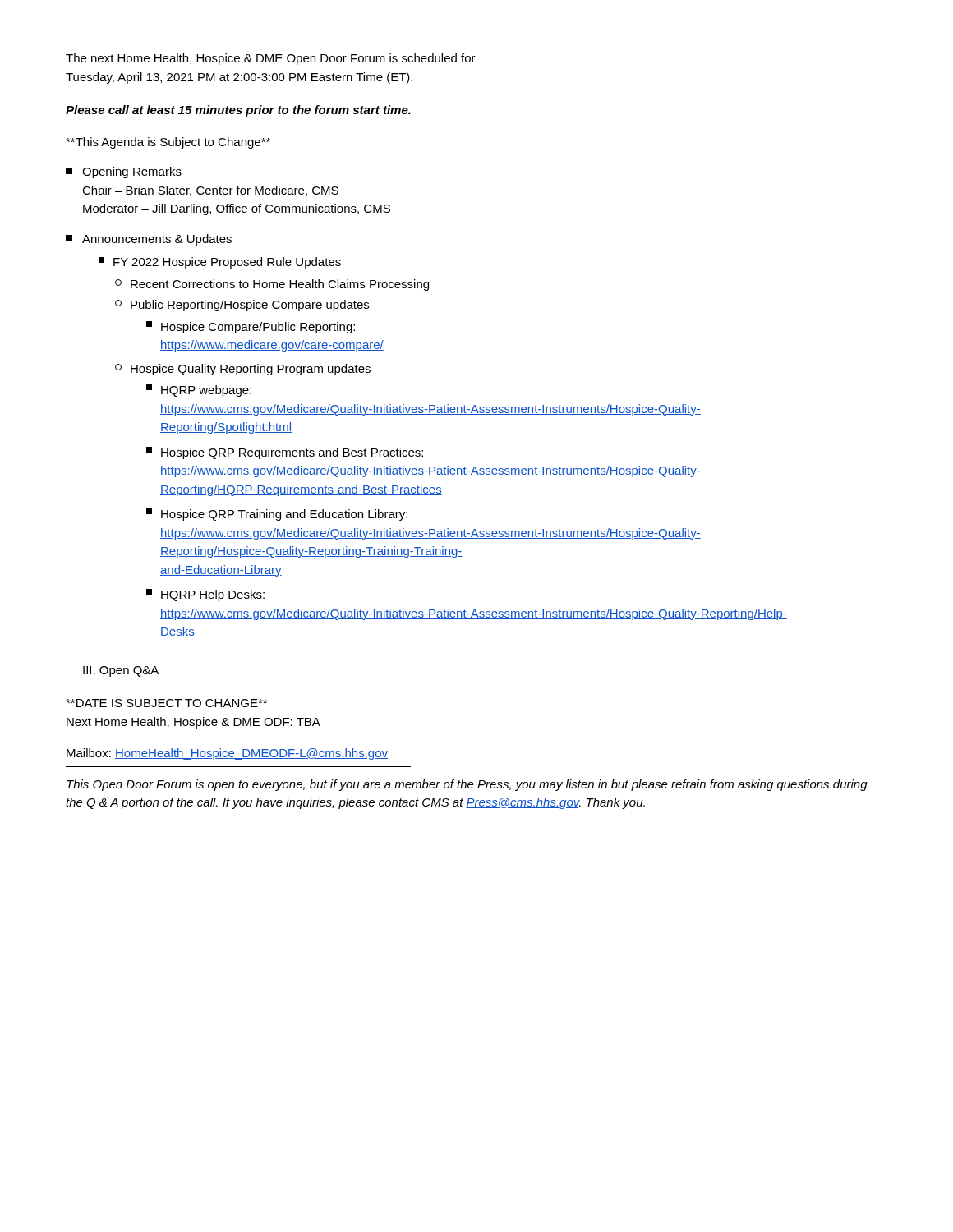The image size is (953, 1232).
Task: Locate the block of text that opens with "Please call at least 15"
Action: click(x=239, y=110)
